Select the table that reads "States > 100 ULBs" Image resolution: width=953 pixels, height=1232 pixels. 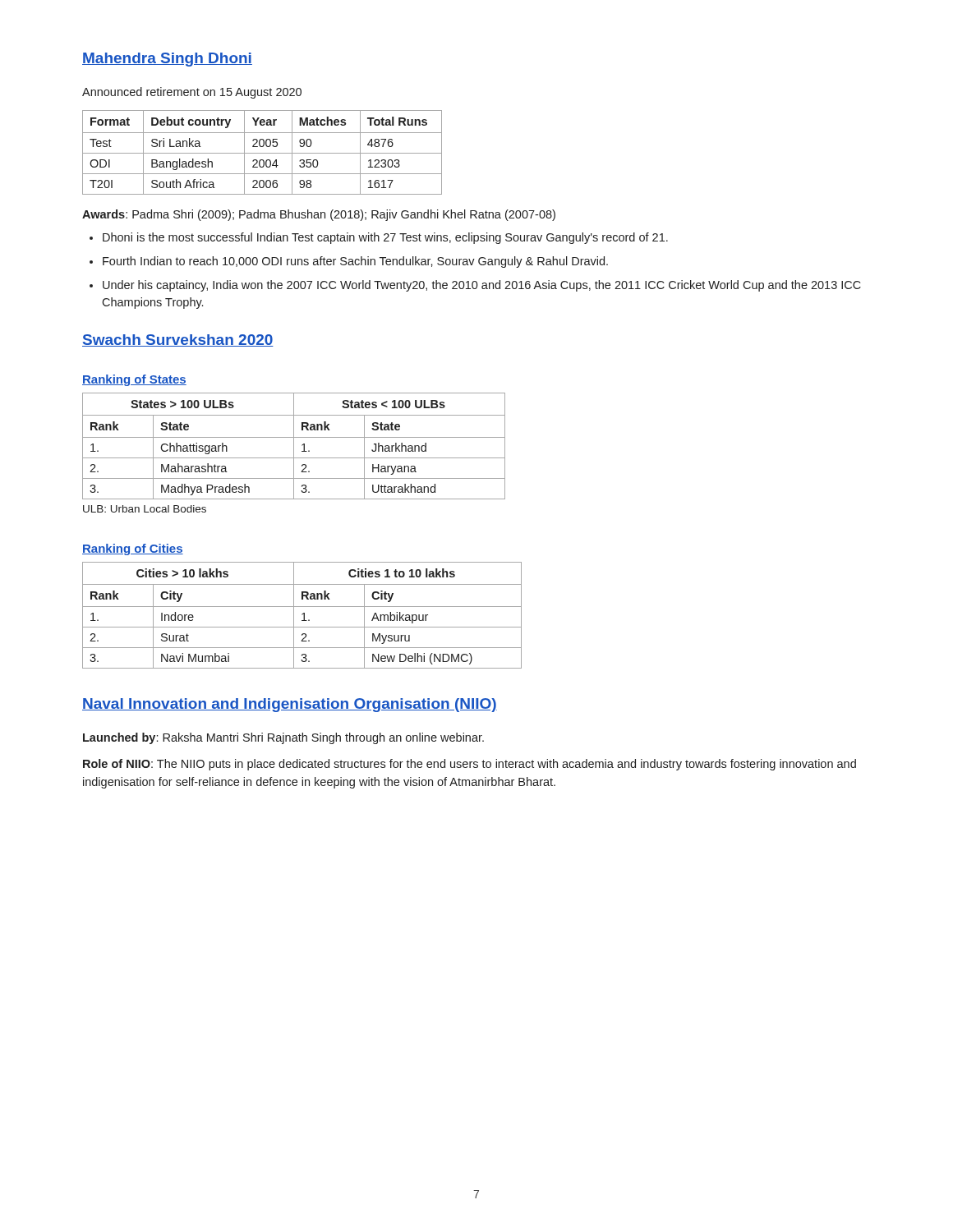476,446
